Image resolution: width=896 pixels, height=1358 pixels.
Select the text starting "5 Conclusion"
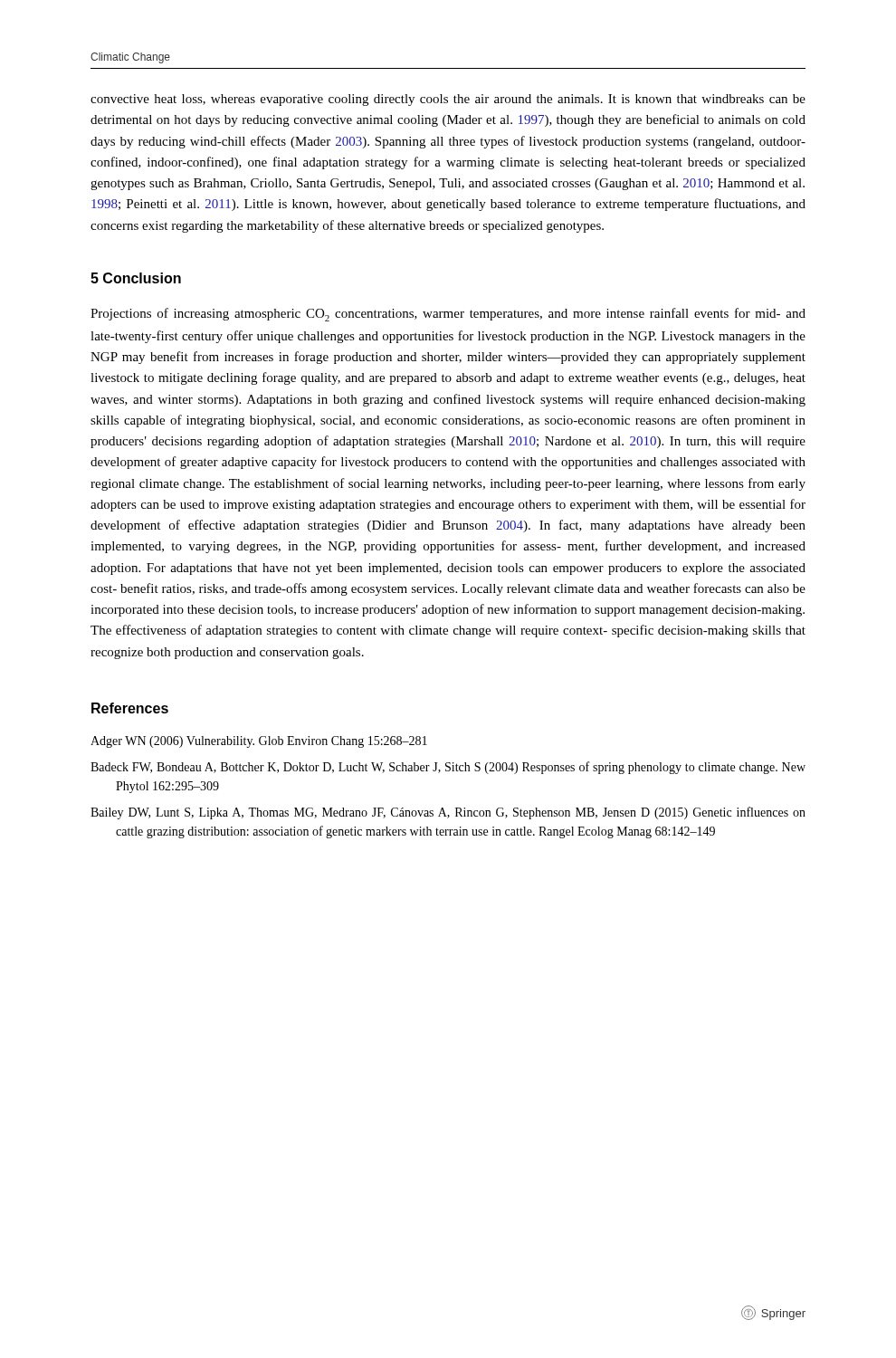tap(136, 278)
